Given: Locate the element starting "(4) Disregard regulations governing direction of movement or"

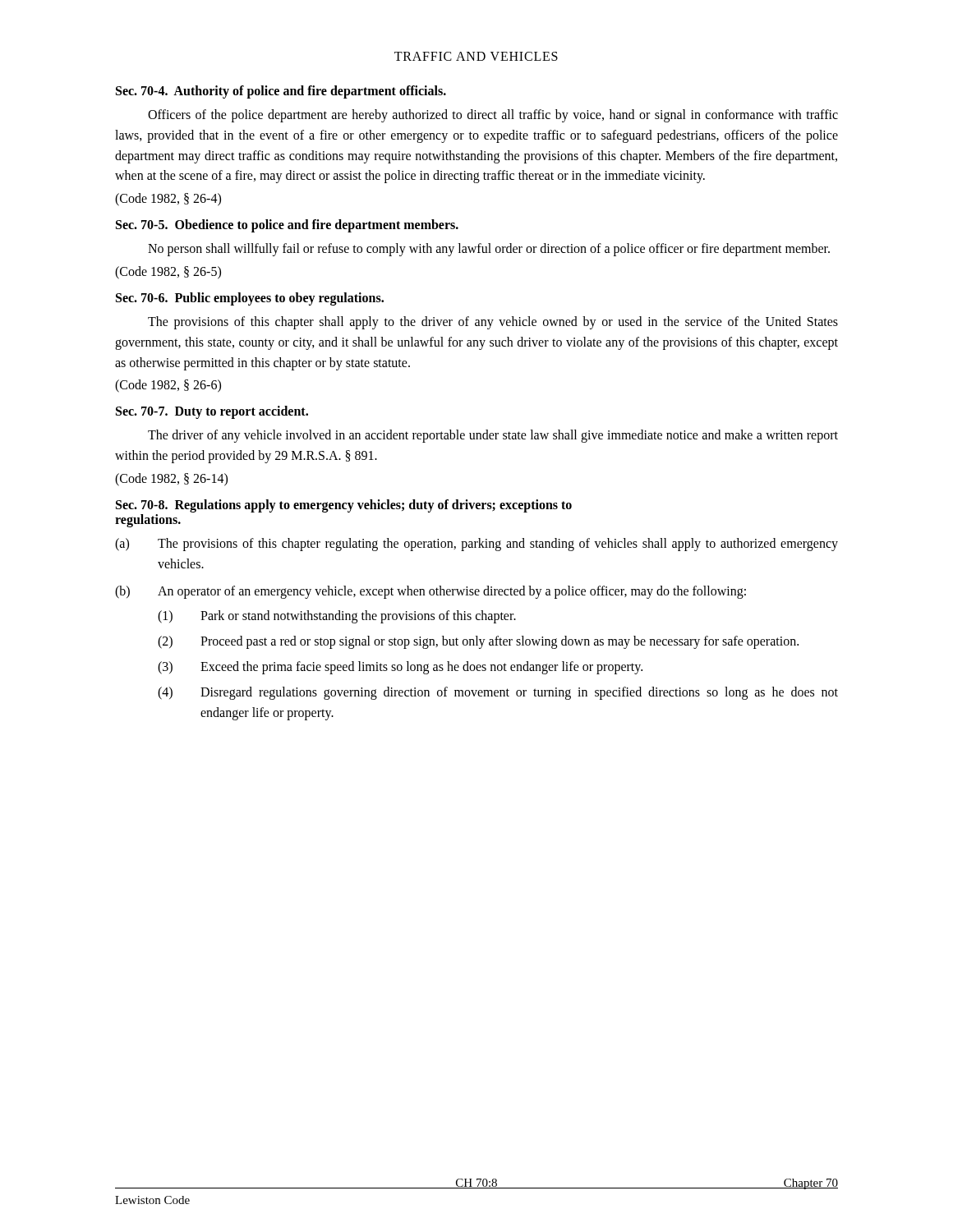Looking at the screenshot, I should 498,703.
